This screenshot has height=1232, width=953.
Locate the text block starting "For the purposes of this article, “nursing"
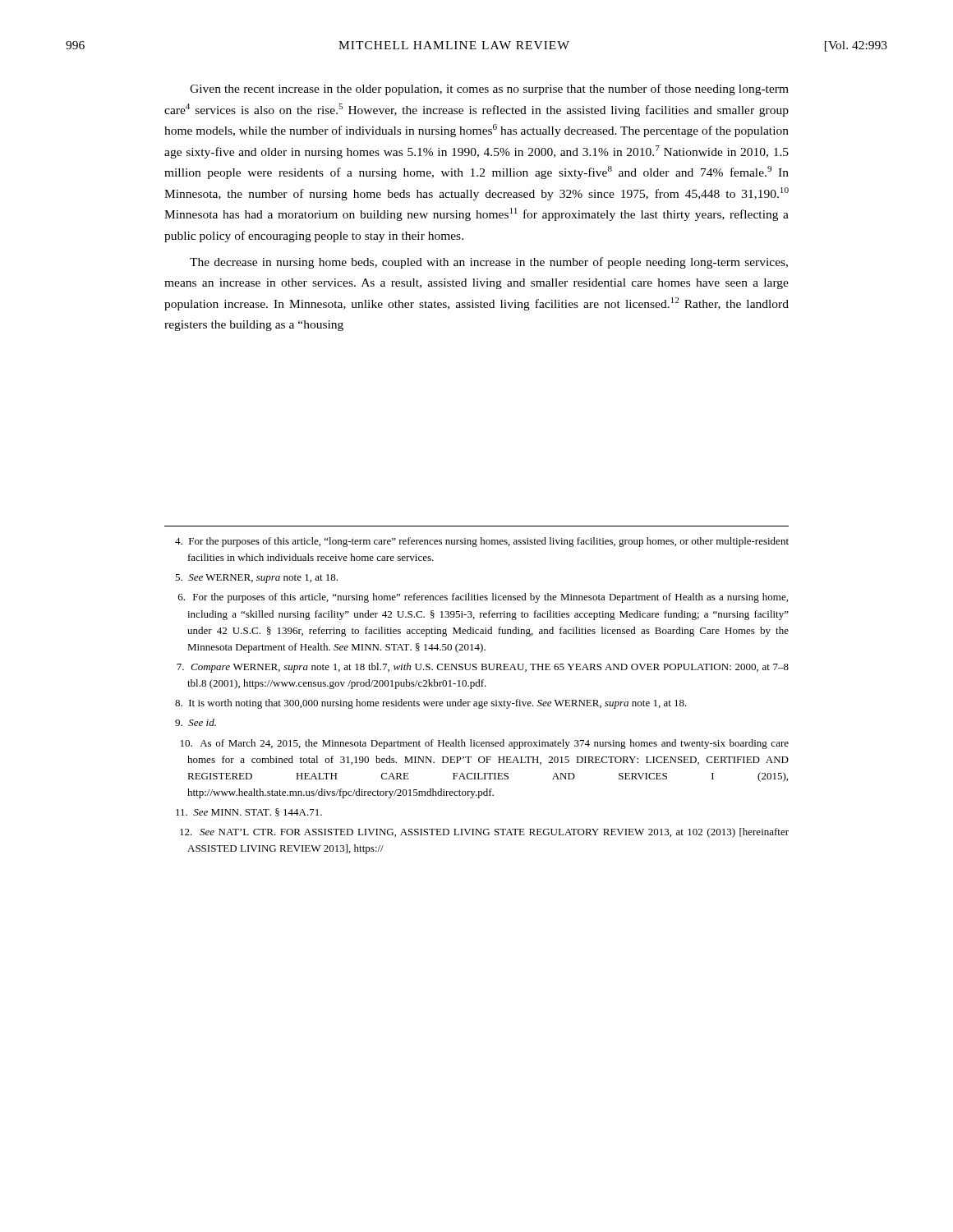476,622
